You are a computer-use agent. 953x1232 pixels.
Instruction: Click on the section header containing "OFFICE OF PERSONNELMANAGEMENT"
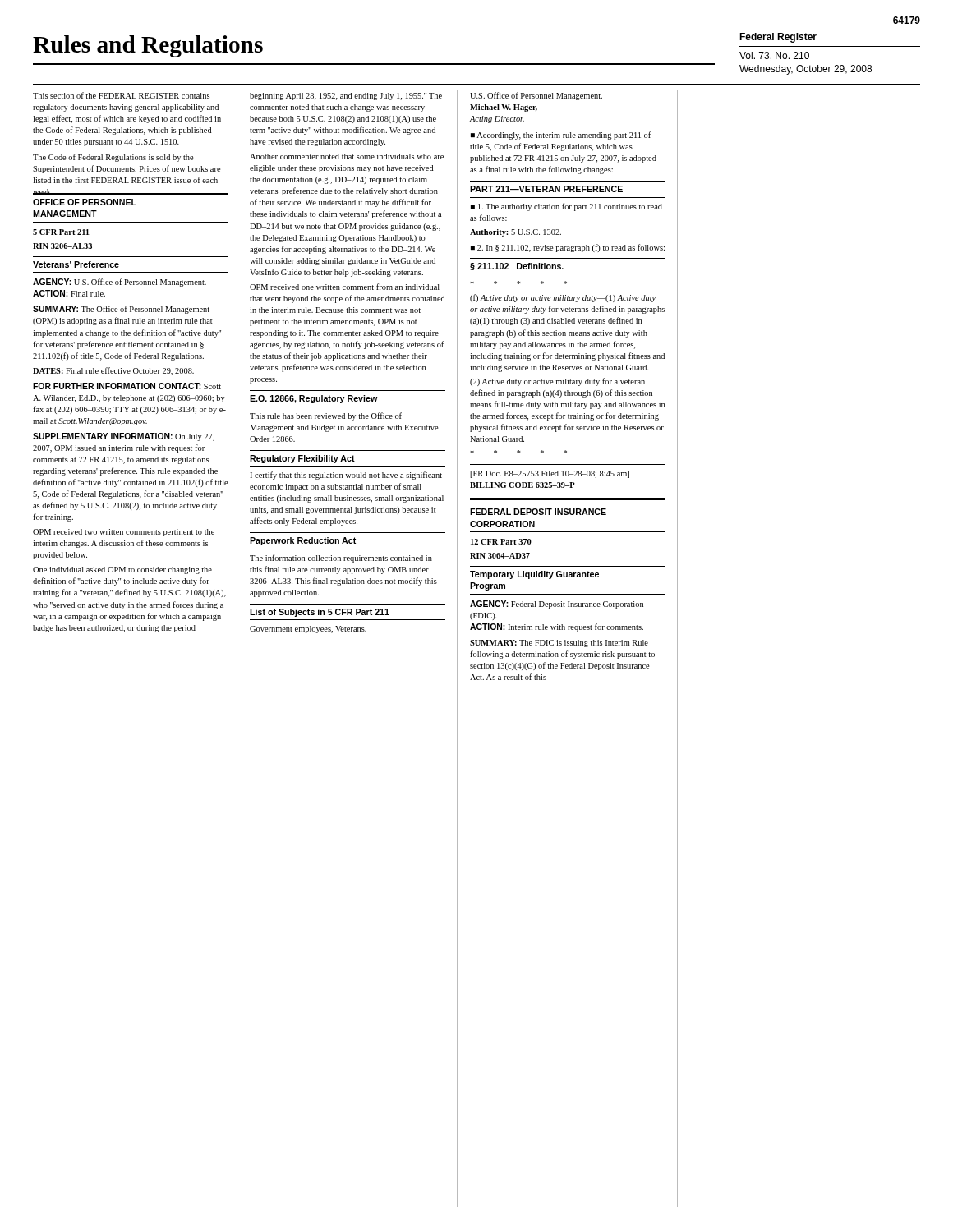point(85,208)
